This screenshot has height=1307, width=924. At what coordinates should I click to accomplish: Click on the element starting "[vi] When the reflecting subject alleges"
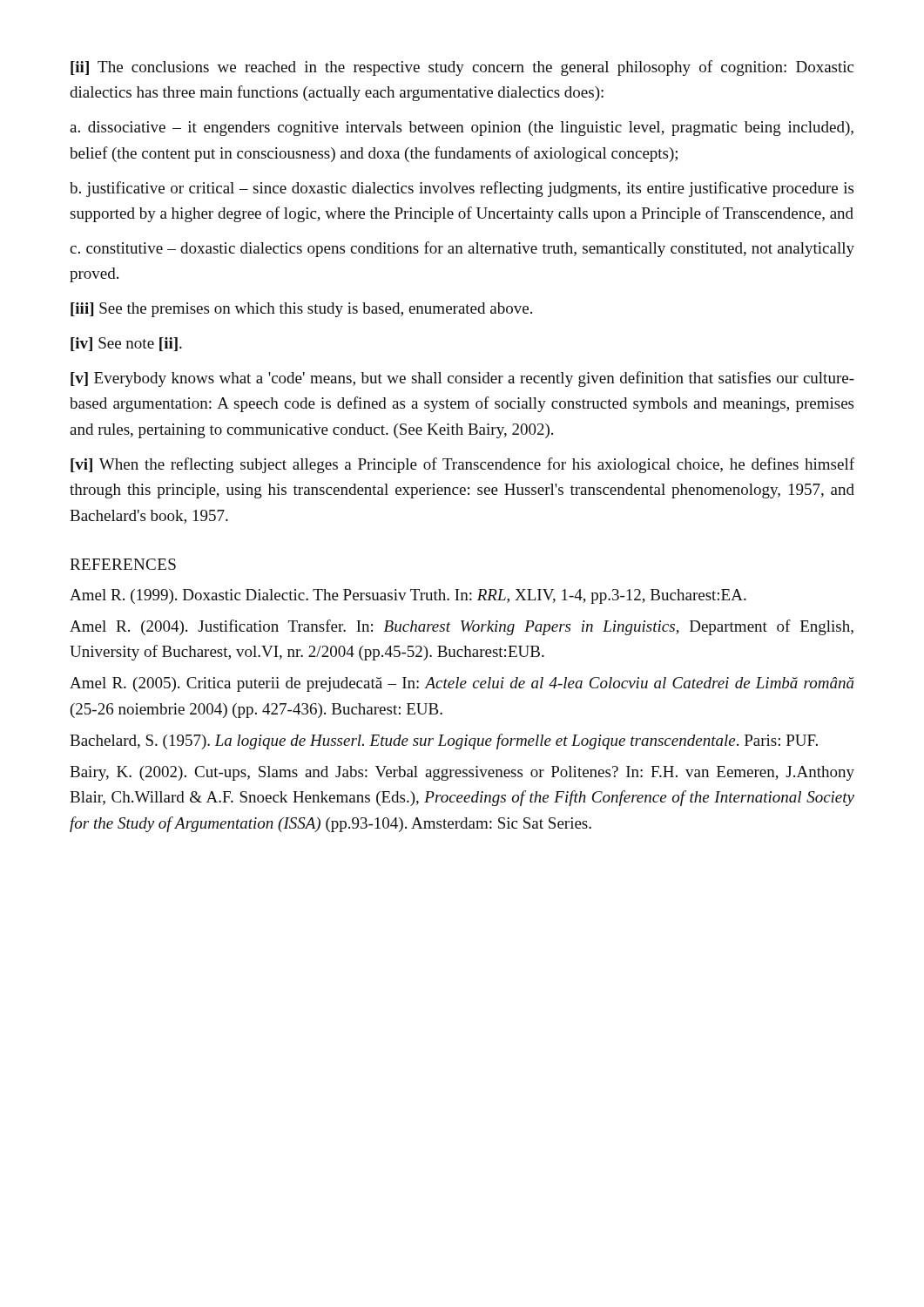click(x=462, y=489)
